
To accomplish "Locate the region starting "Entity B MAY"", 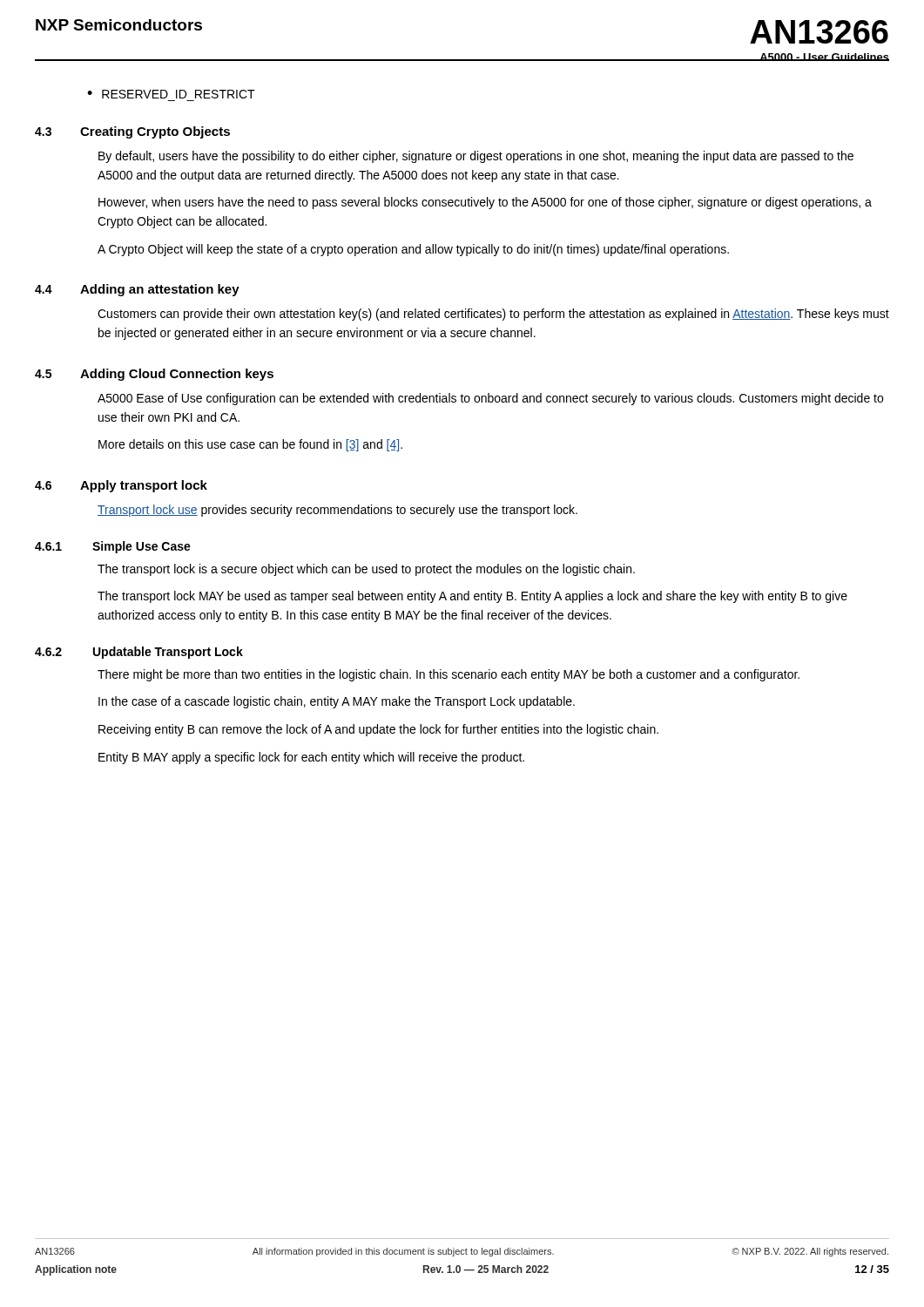I will point(311,757).
